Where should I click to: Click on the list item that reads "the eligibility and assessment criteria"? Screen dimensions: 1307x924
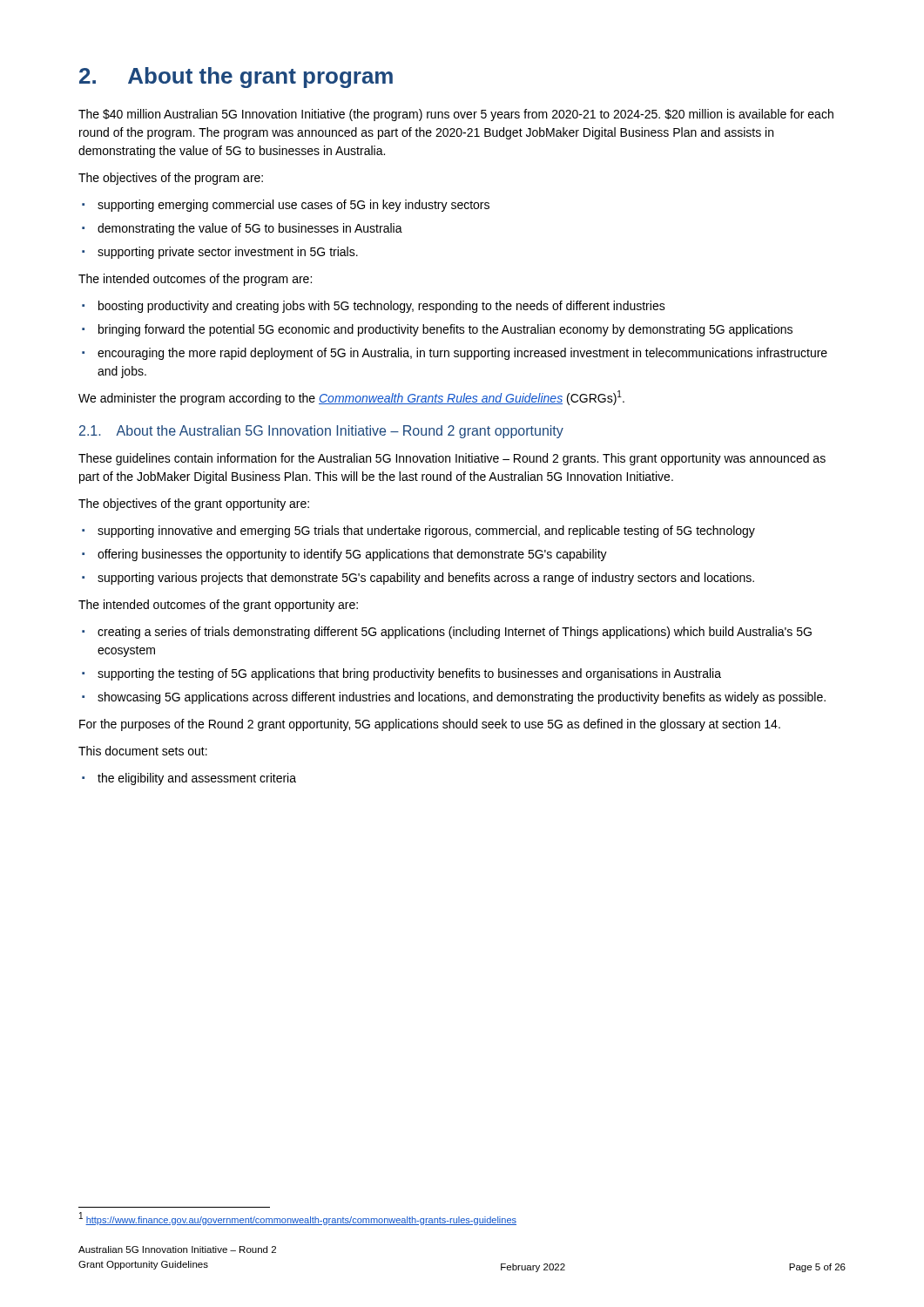[197, 778]
